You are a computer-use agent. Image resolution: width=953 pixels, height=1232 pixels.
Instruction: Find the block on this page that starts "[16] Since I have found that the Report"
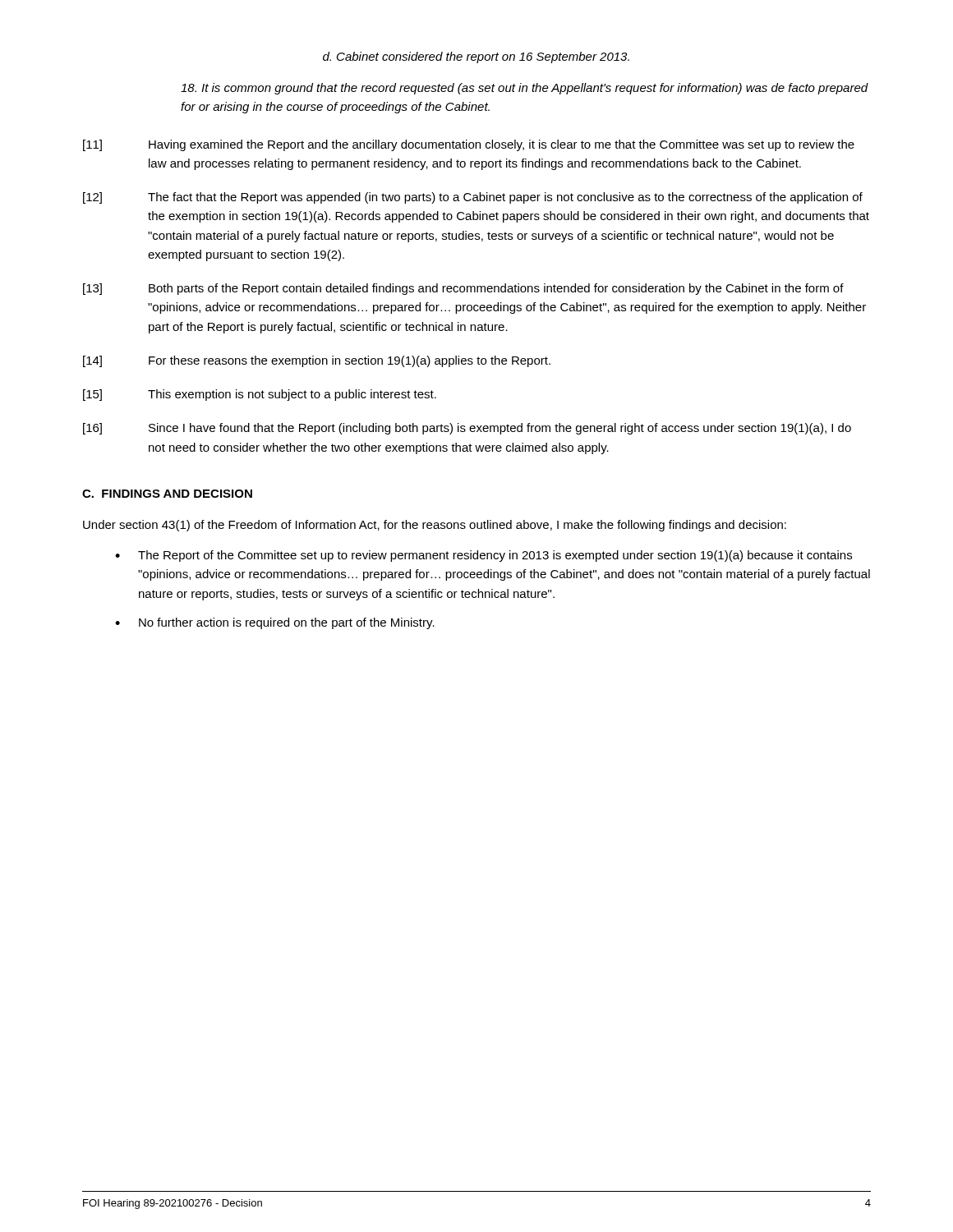(476, 437)
